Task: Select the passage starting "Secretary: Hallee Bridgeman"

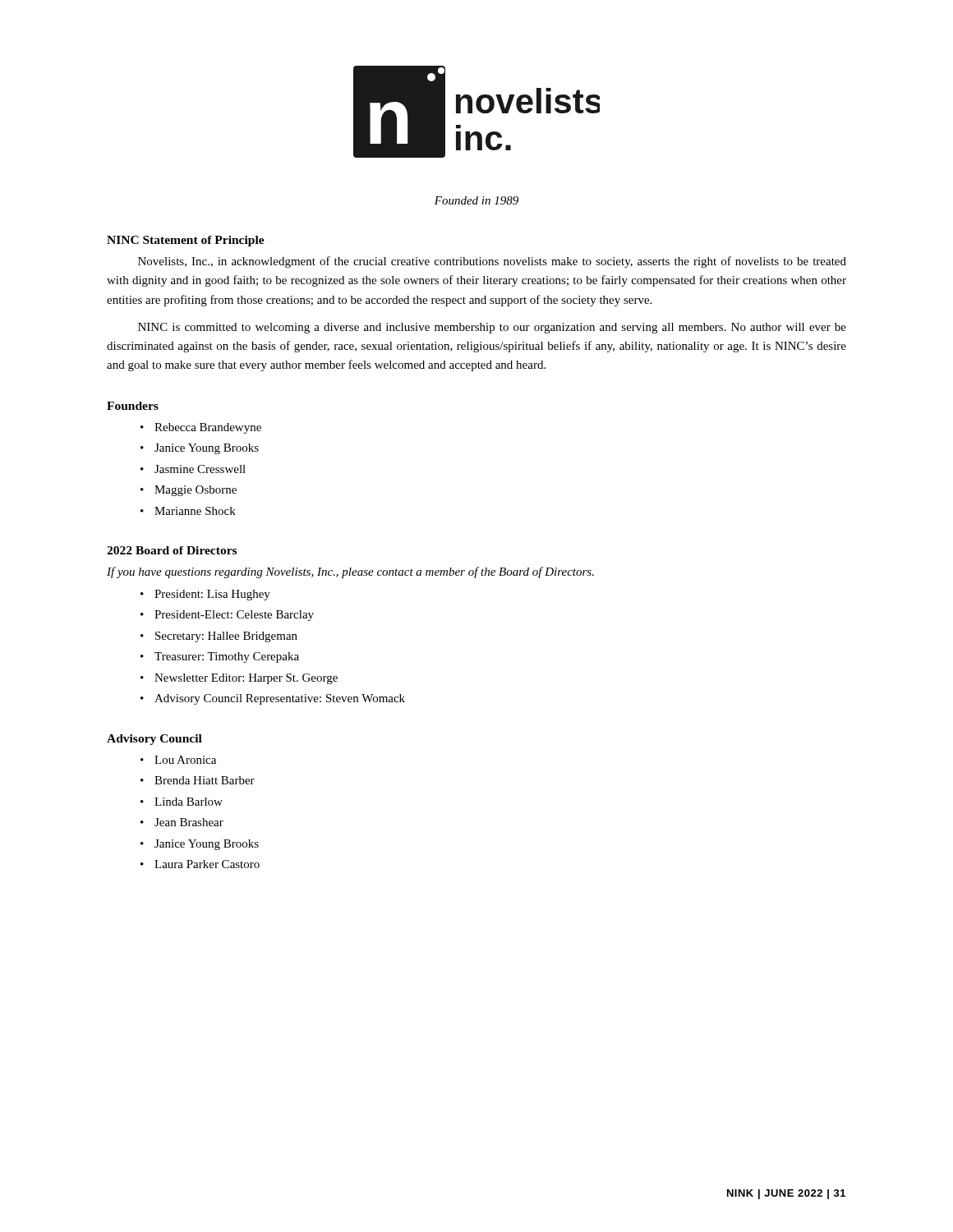Action: coord(226,635)
